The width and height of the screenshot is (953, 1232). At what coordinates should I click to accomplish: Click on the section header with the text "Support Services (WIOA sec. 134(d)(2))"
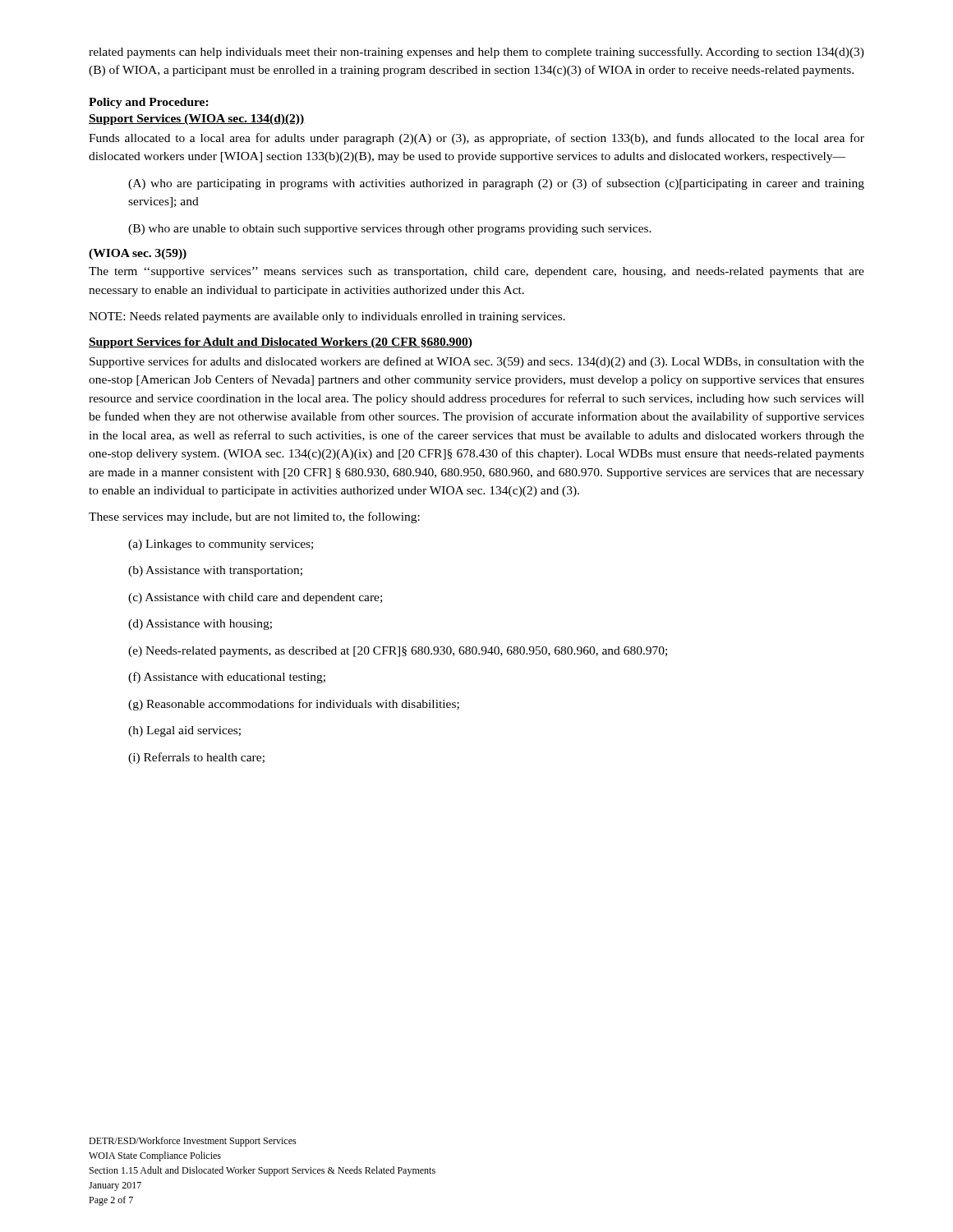(196, 118)
